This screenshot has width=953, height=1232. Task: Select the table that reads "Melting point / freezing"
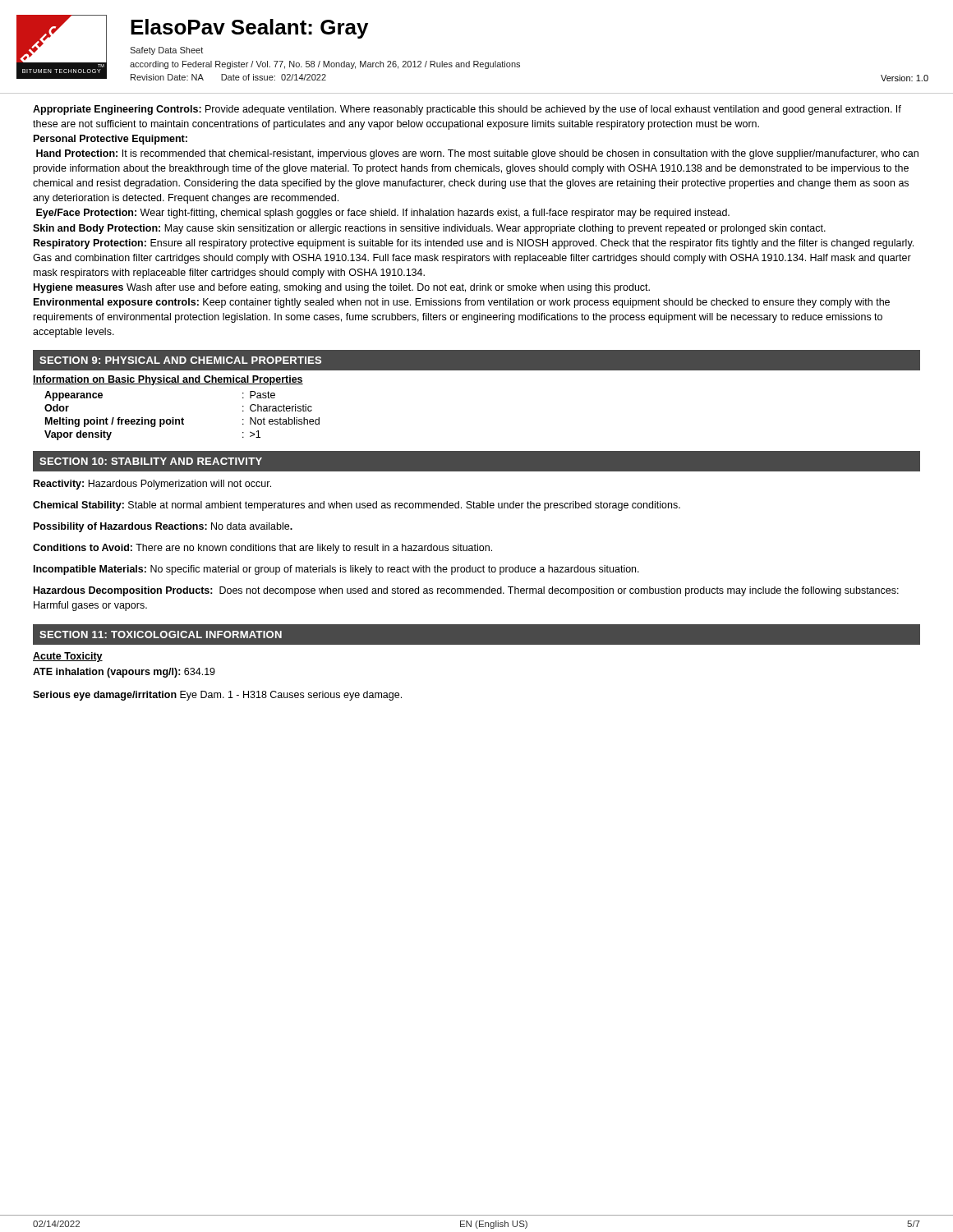478,414
